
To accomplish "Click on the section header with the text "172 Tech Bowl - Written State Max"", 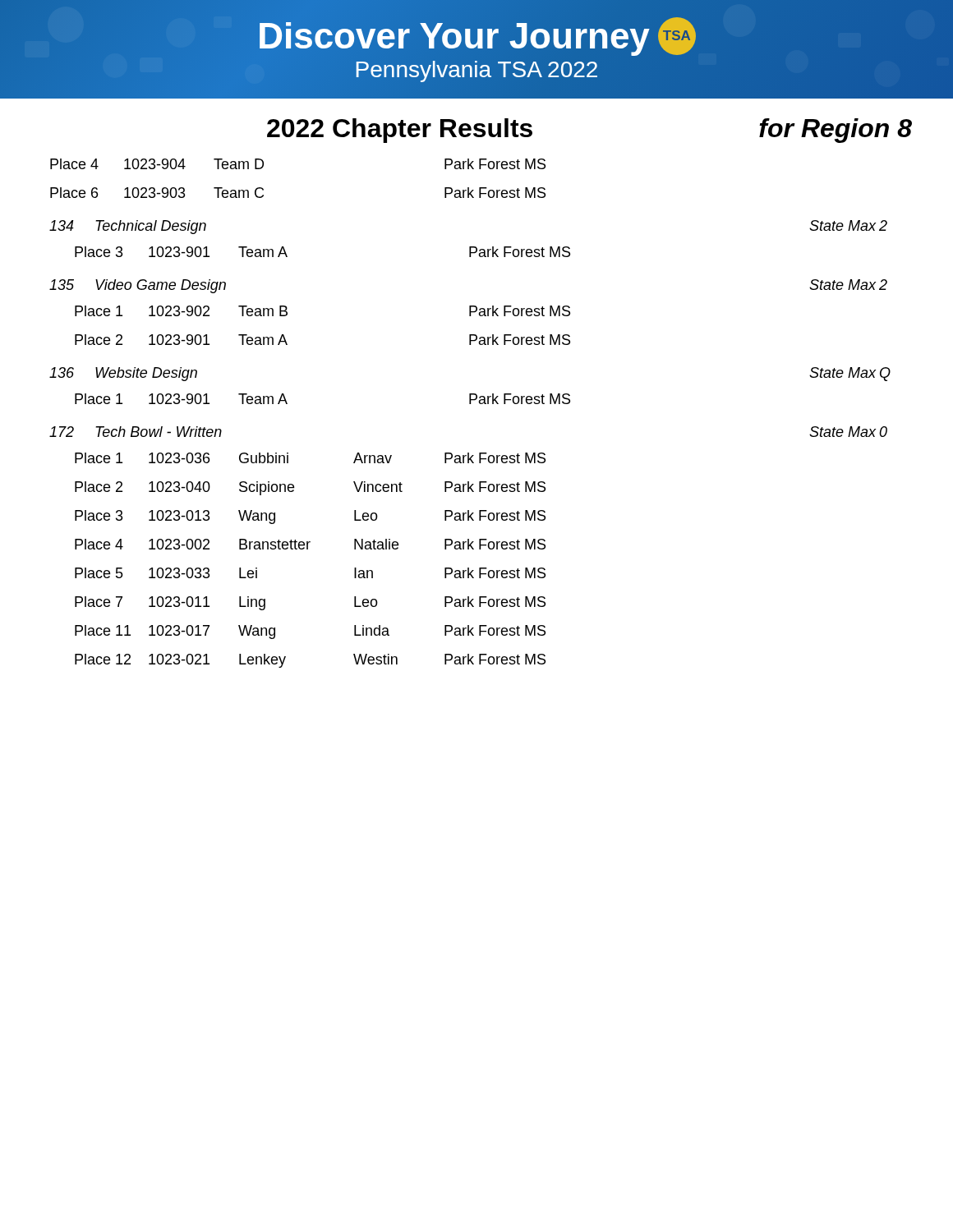I will [x=69, y=433].
